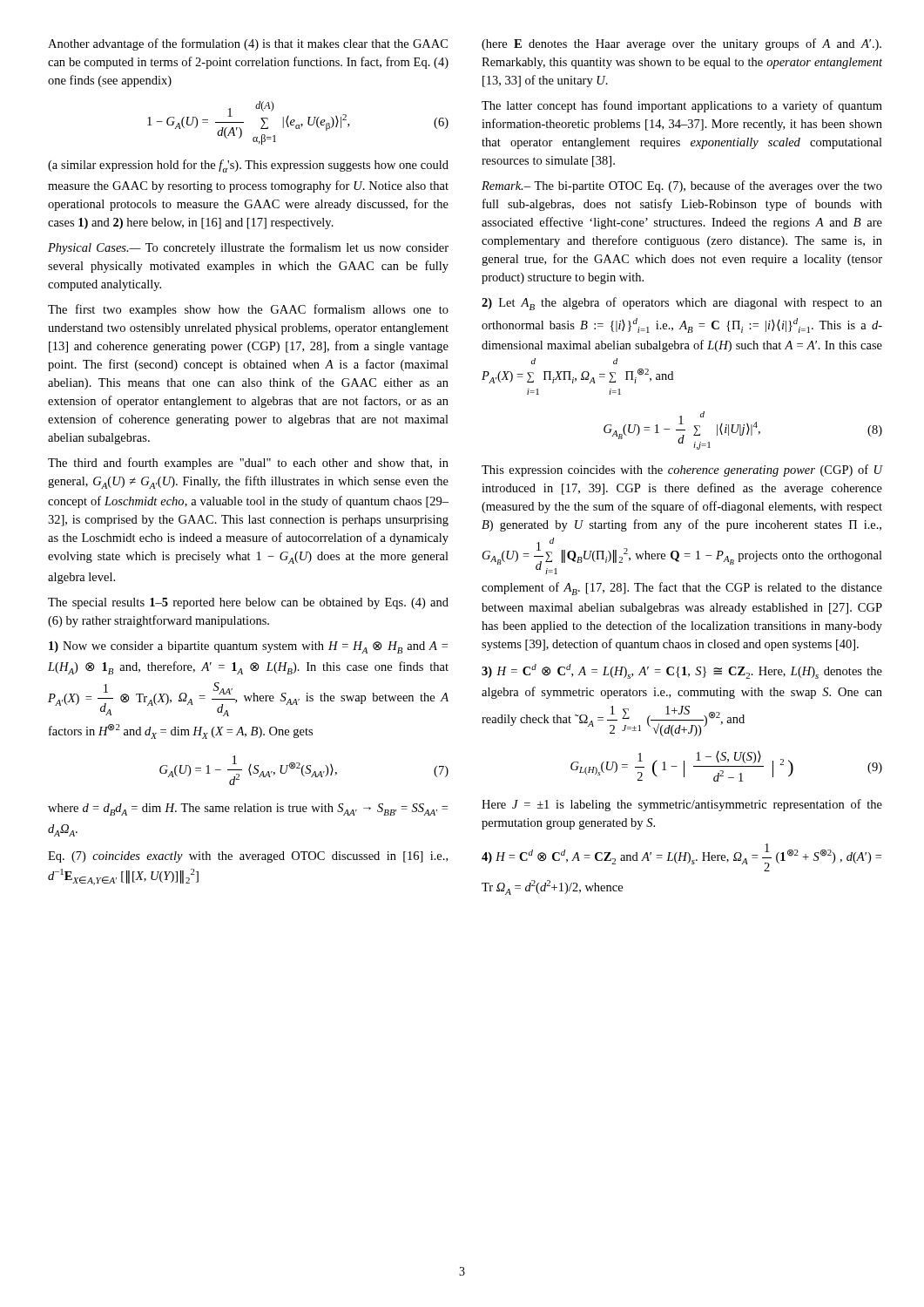924x1307 pixels.
Task: Find the region starting "GAB(U) = 1 − 1"
Action: [682, 430]
